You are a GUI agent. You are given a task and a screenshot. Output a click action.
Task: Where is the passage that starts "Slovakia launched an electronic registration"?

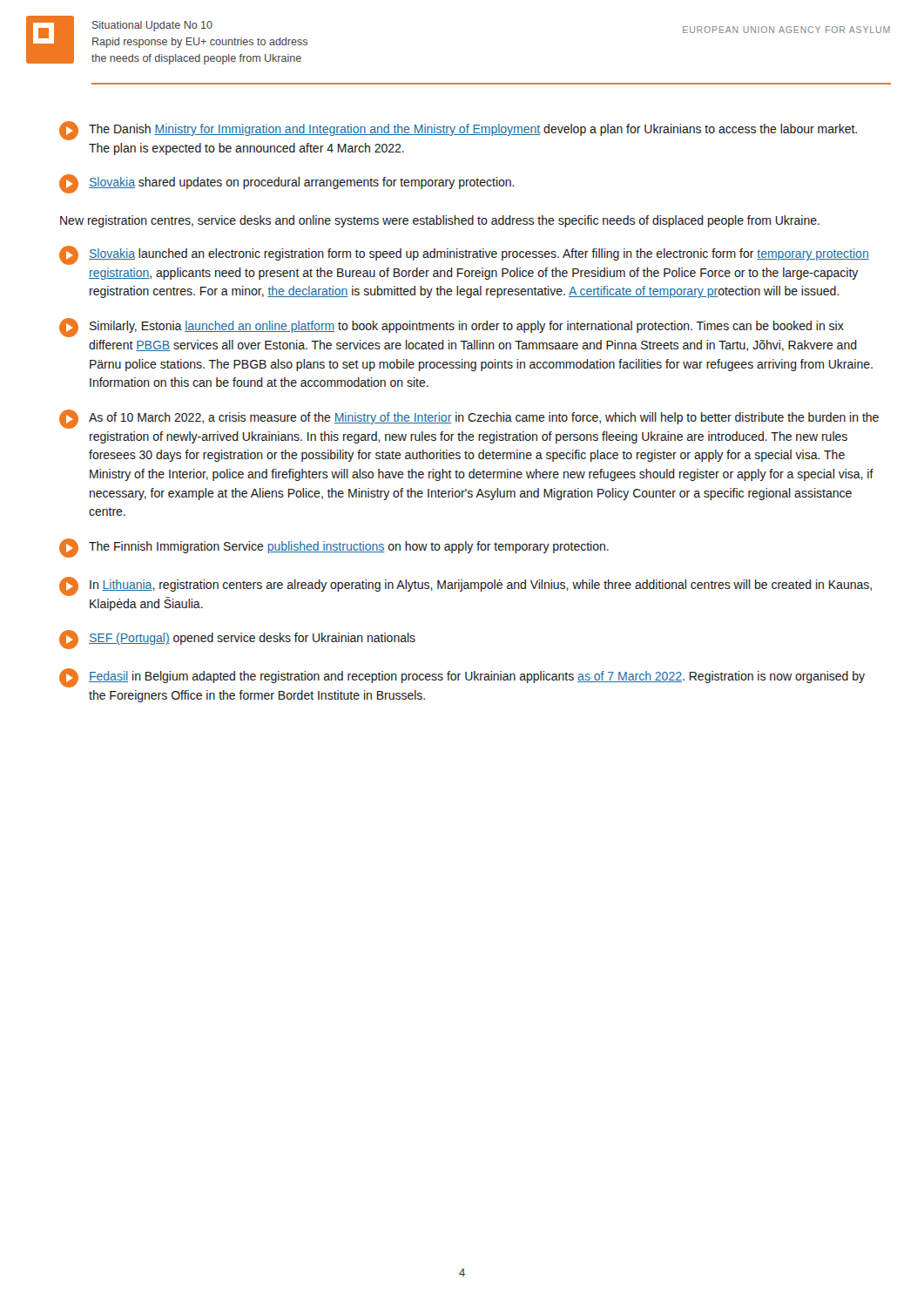[470, 273]
